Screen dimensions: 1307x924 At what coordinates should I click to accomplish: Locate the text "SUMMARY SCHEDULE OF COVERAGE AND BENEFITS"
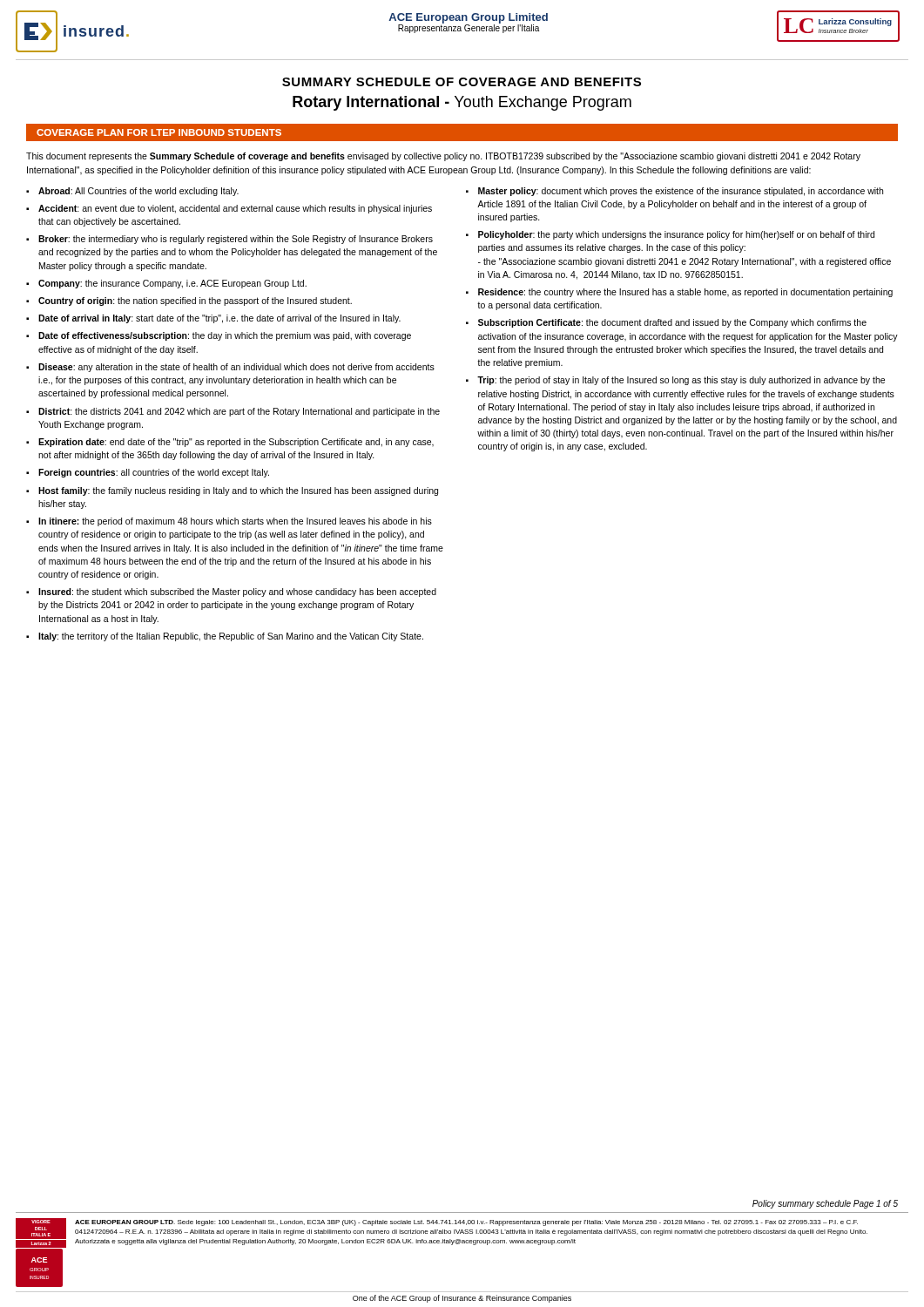click(x=462, y=81)
